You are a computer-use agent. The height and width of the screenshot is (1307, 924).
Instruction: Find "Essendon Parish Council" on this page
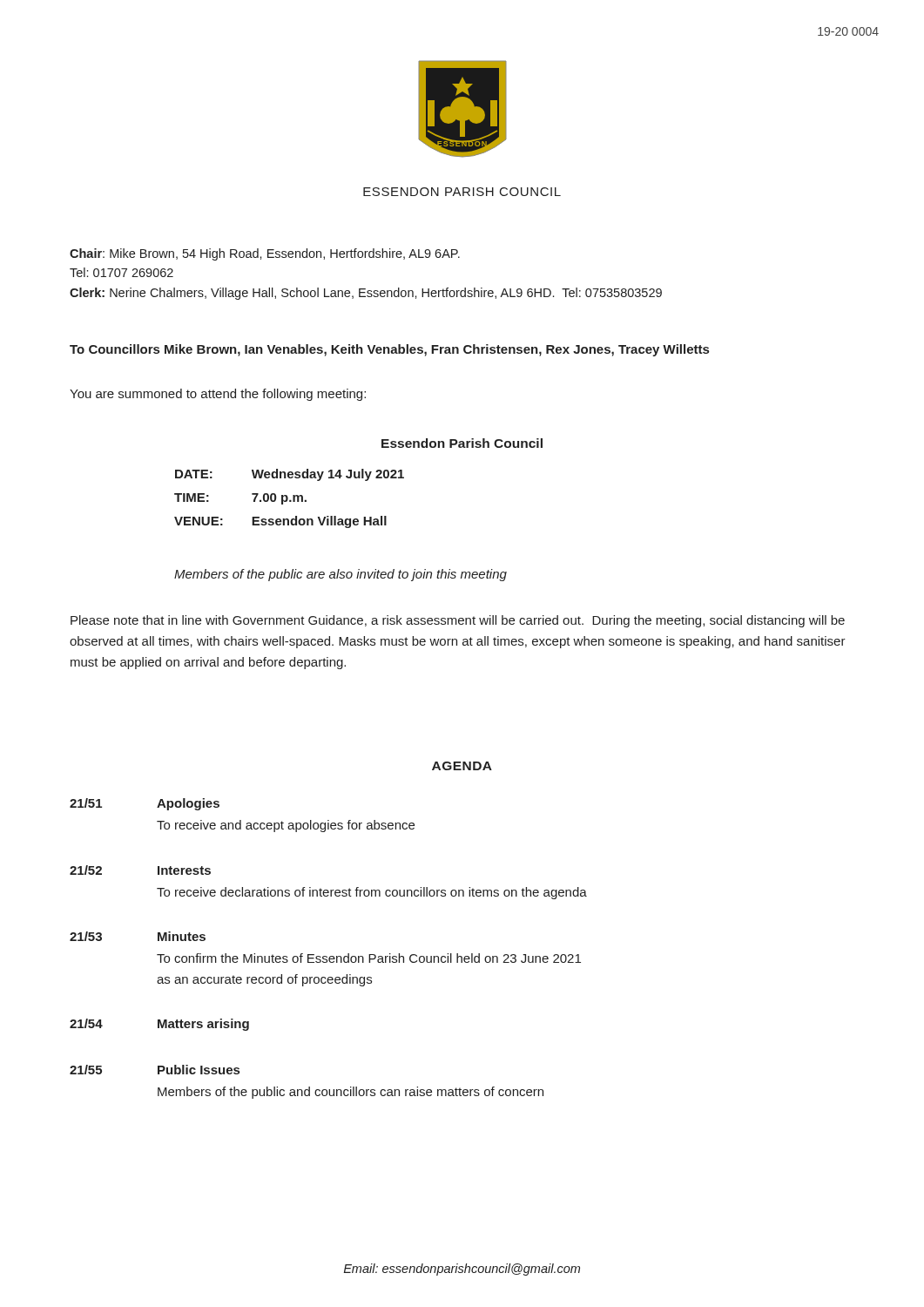coord(462,443)
